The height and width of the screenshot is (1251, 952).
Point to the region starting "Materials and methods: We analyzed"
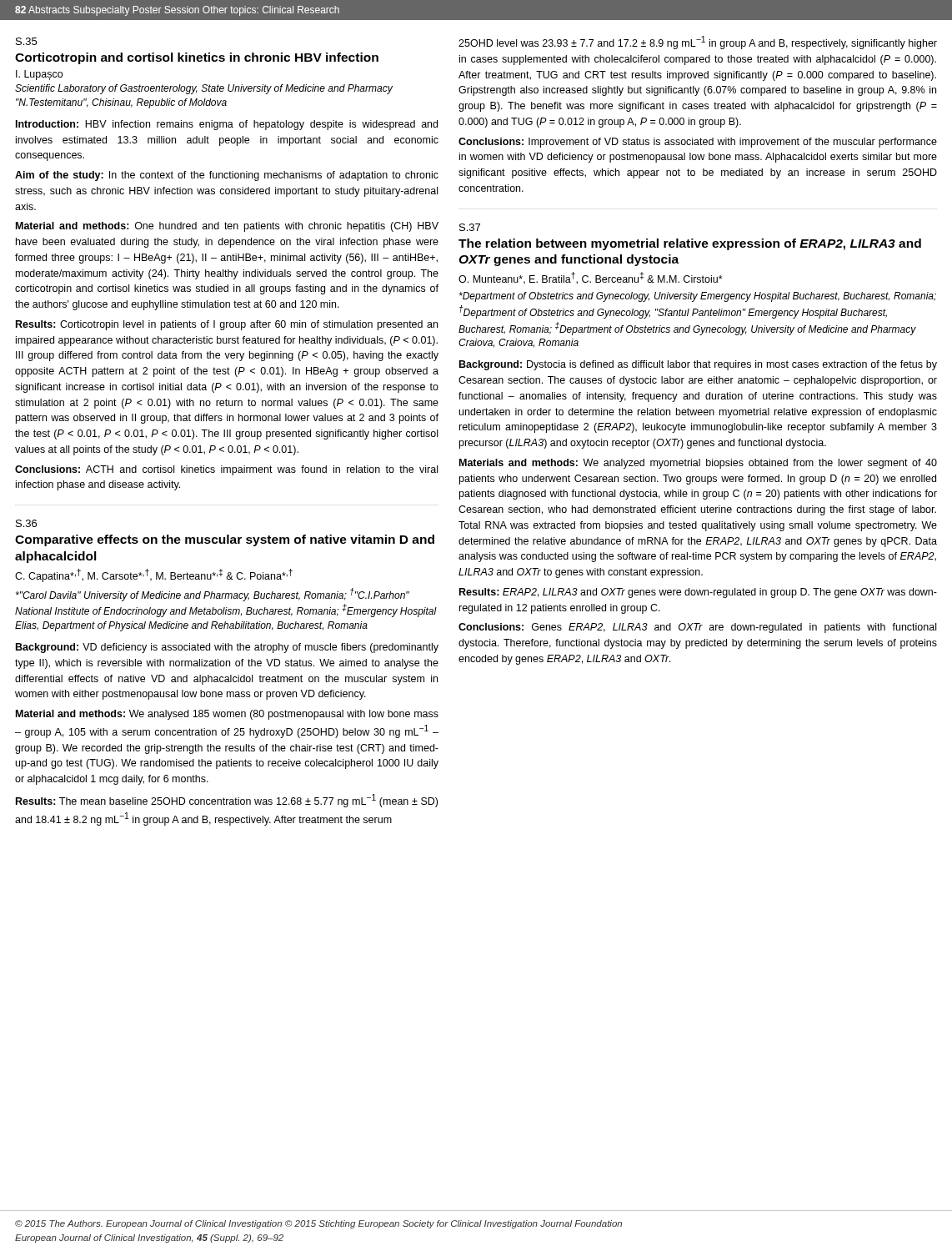click(698, 517)
